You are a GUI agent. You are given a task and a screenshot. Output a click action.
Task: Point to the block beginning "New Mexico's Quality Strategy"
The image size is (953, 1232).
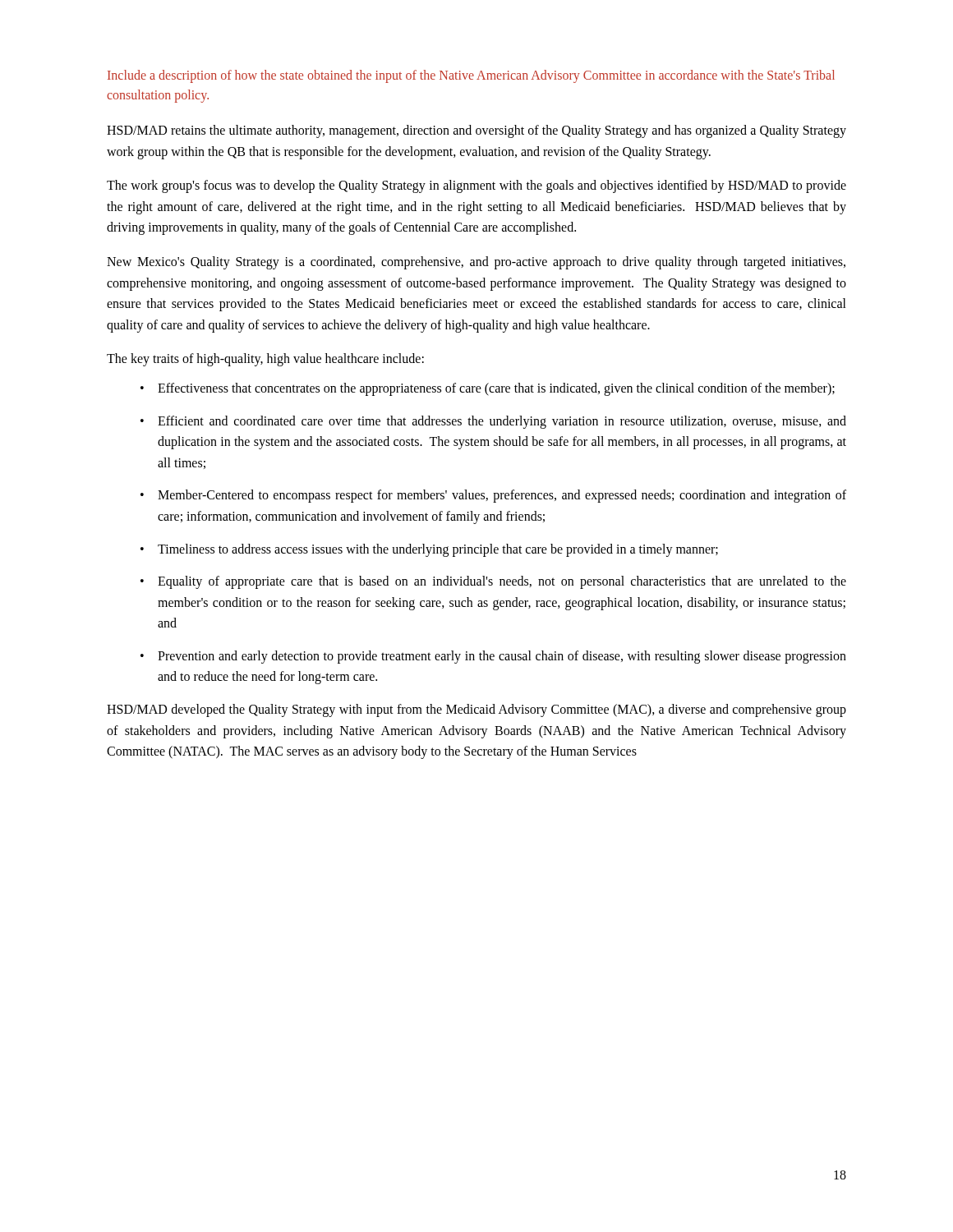(x=476, y=293)
